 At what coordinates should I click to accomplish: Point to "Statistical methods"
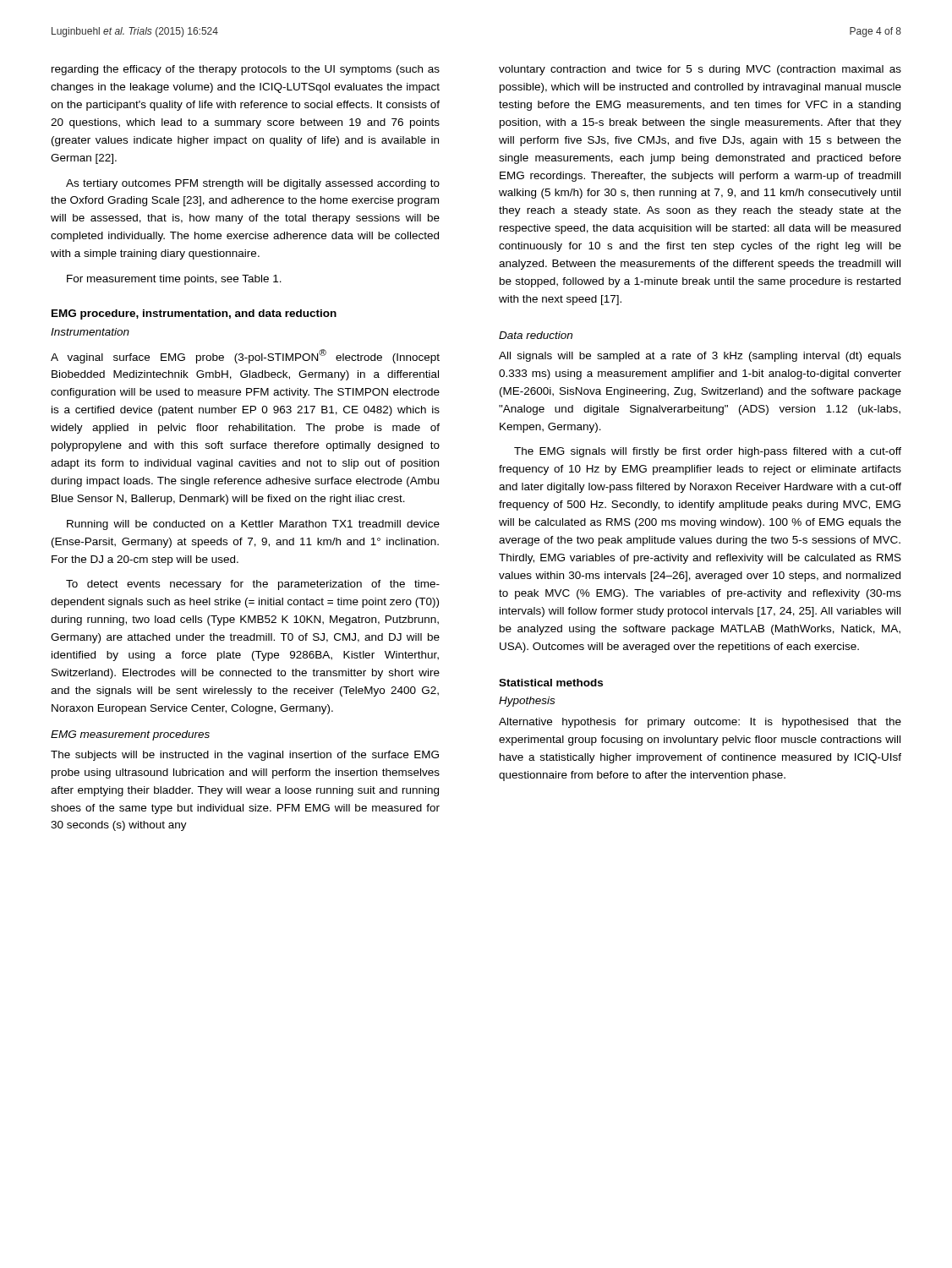click(551, 682)
